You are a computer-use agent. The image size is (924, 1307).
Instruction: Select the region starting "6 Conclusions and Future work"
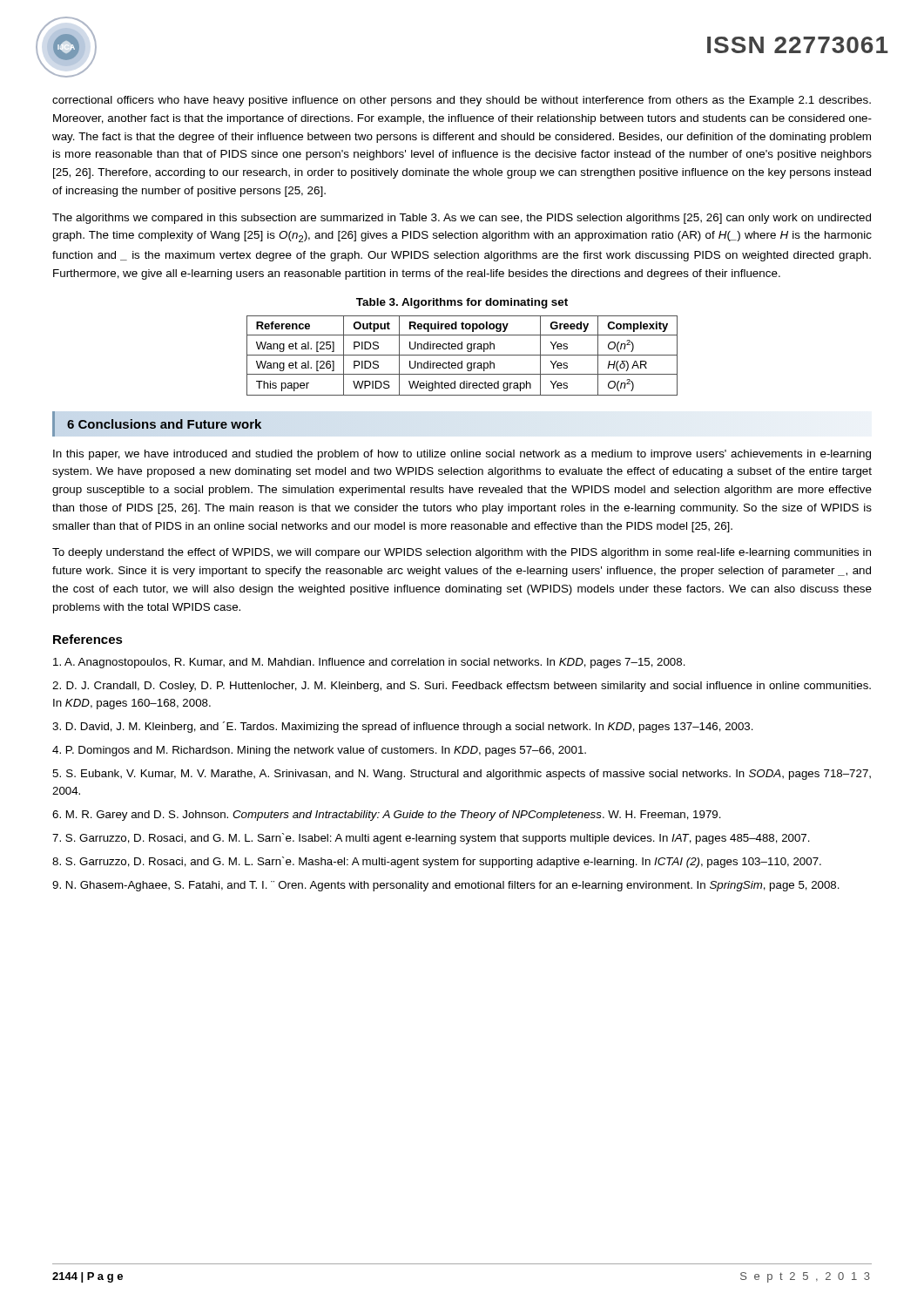pos(164,424)
